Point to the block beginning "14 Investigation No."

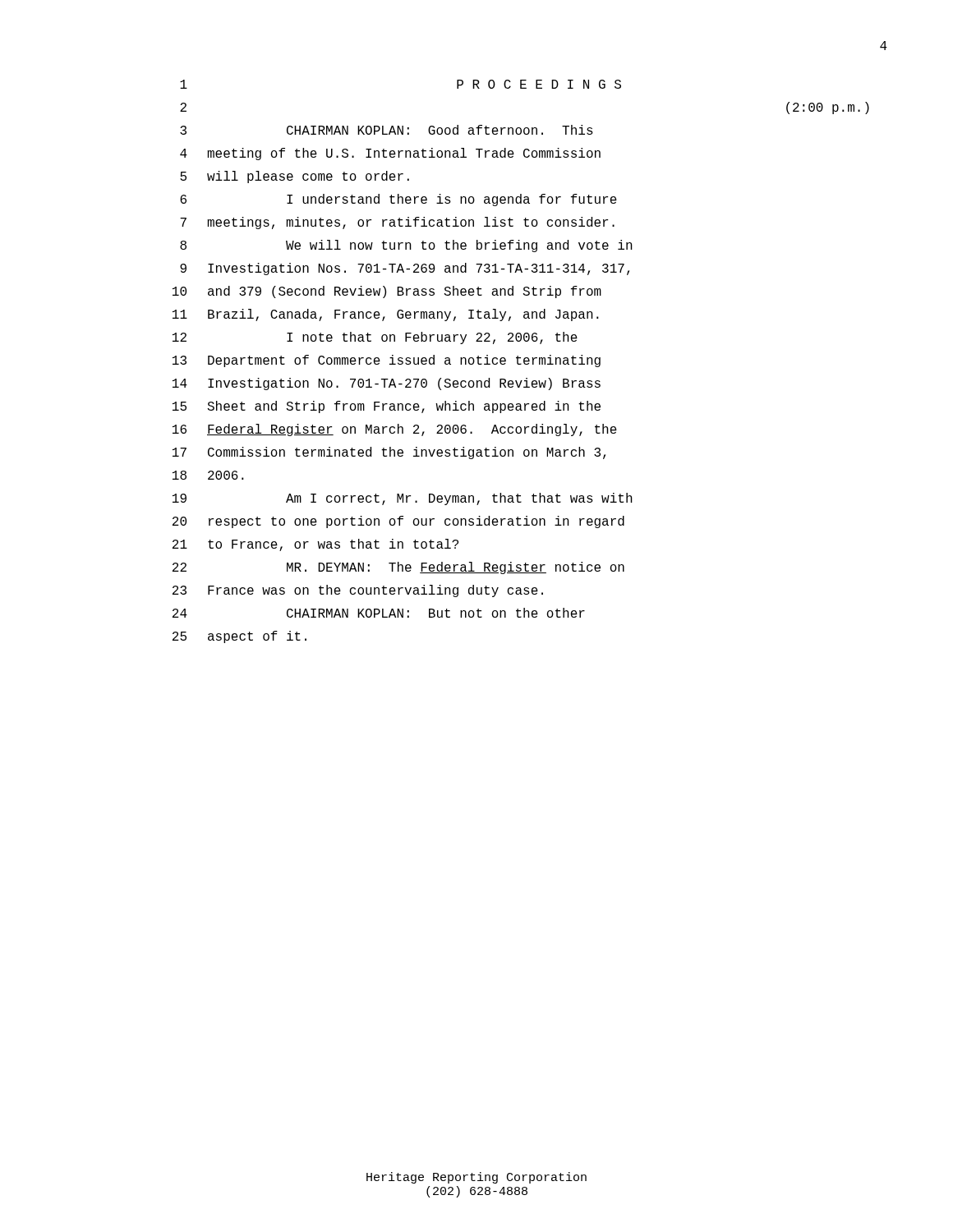509,384
